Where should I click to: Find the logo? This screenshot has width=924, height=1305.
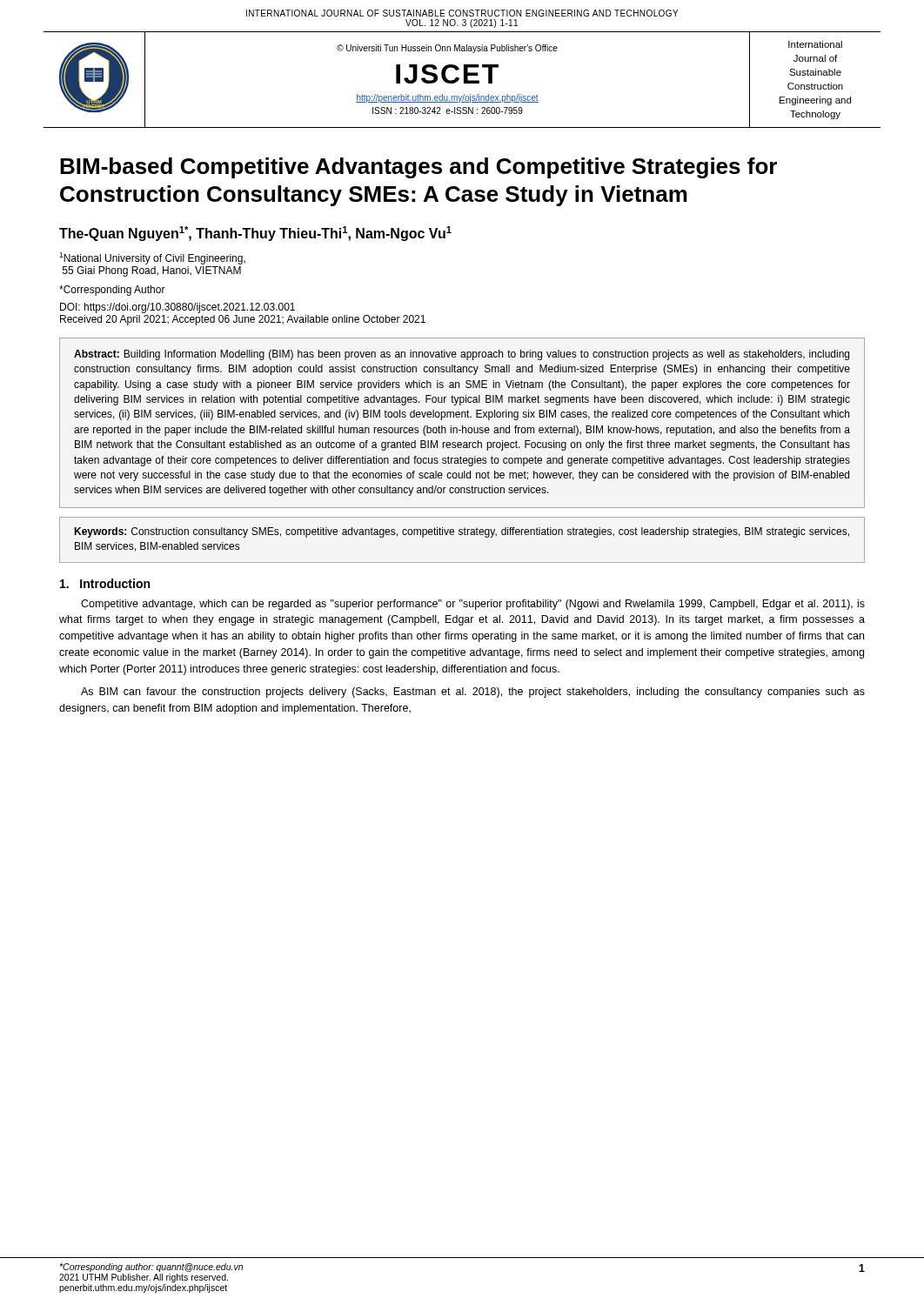coord(94,79)
